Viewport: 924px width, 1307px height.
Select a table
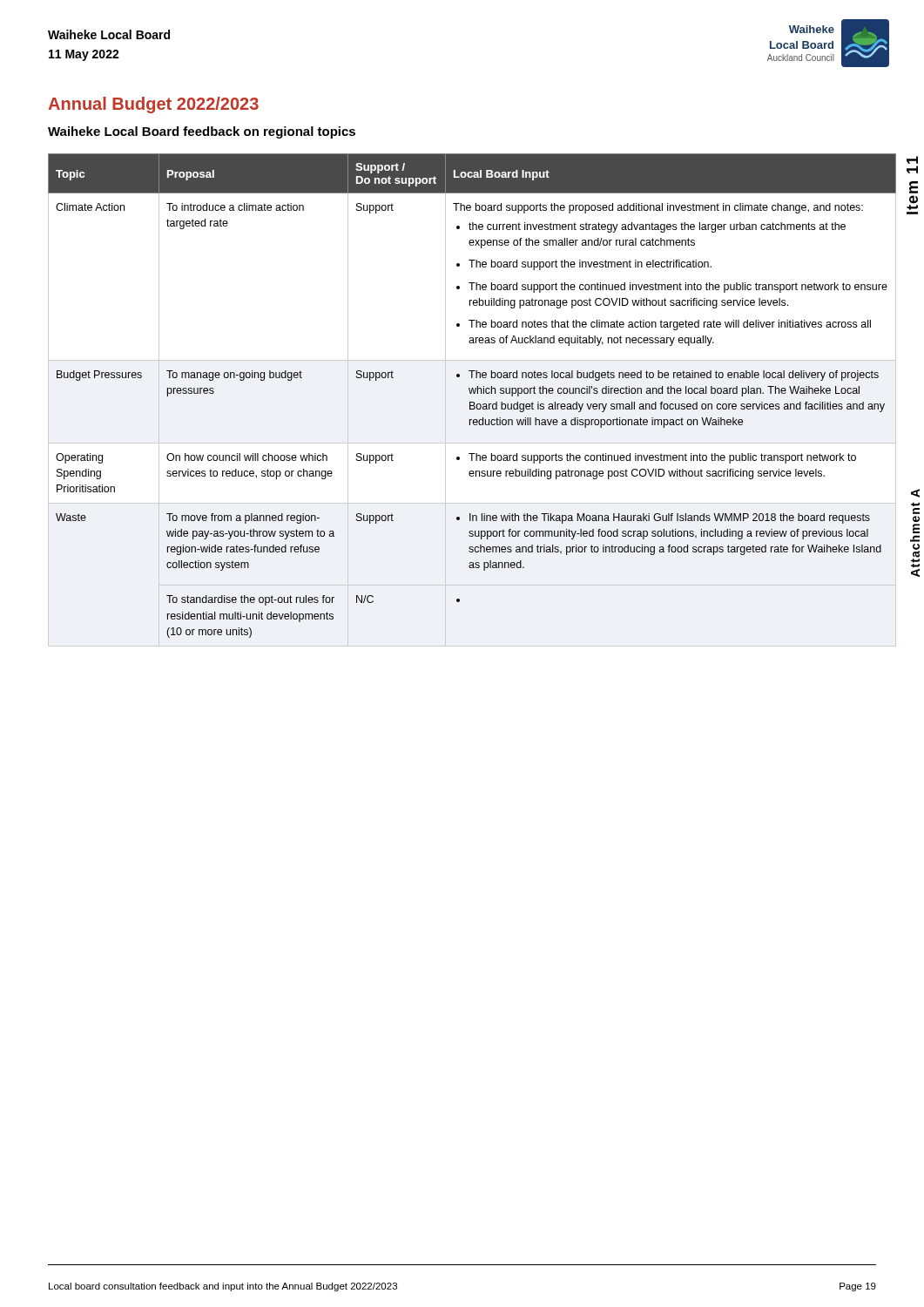tap(472, 400)
